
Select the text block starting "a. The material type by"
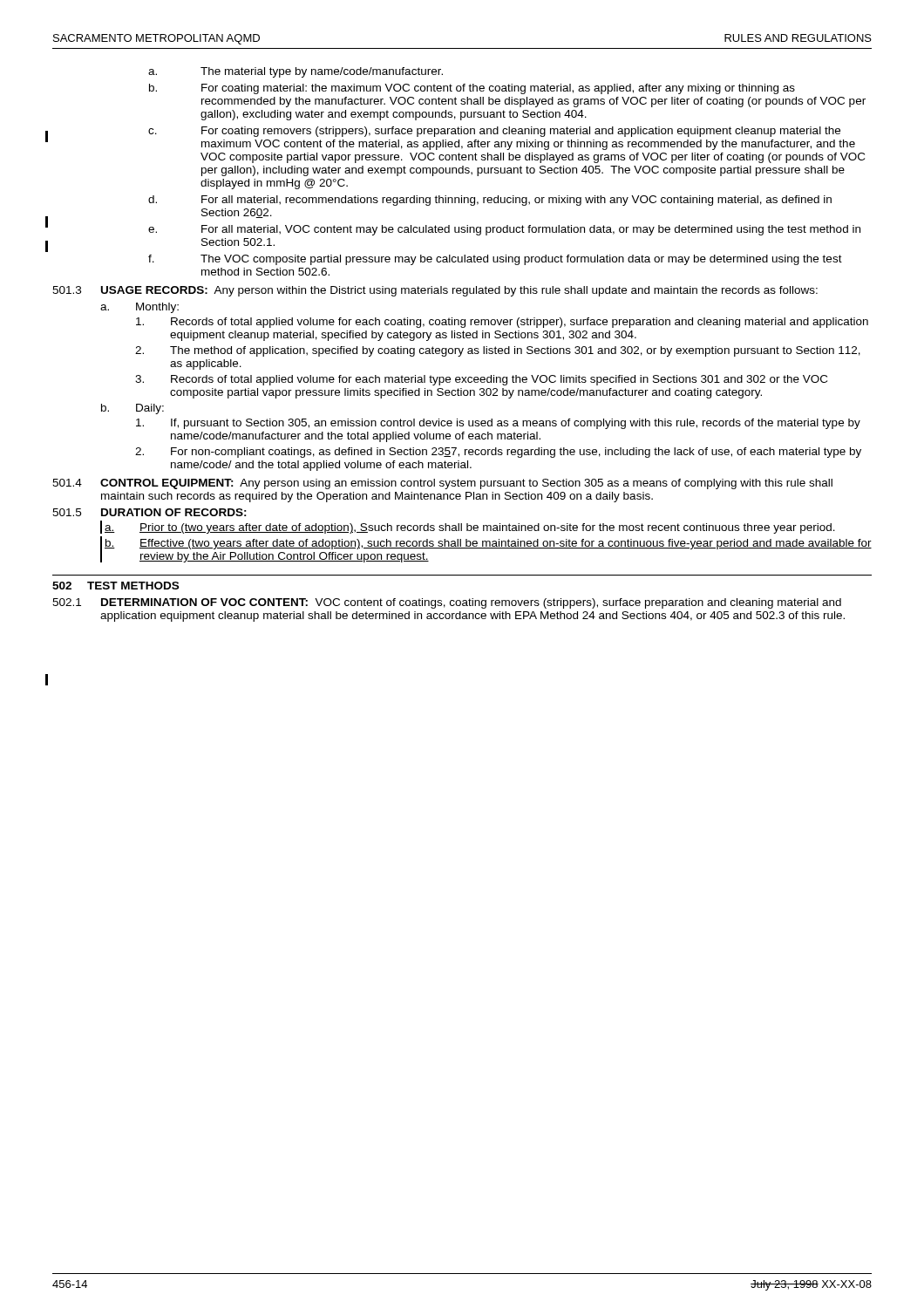tap(296, 72)
